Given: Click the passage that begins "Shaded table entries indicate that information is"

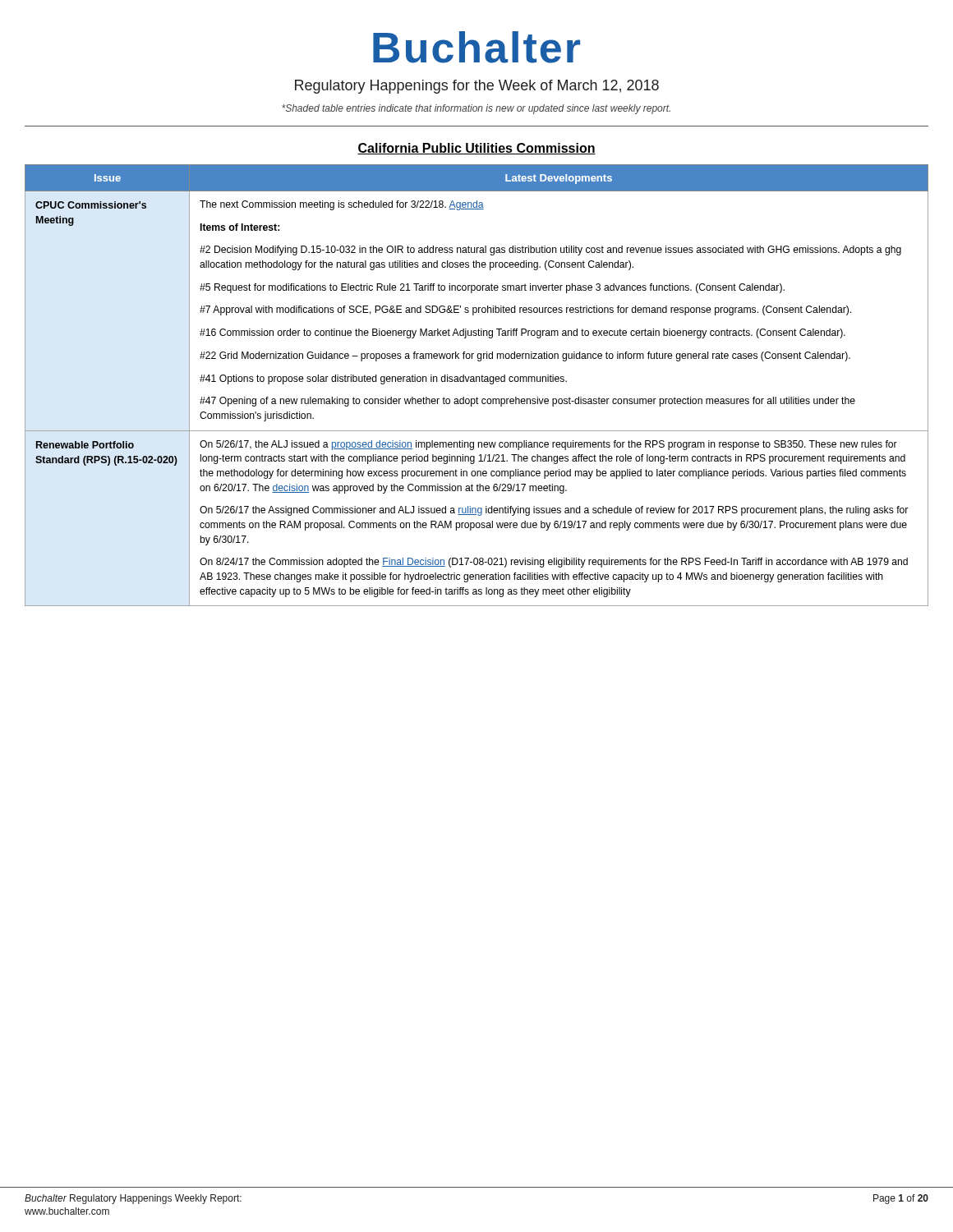Looking at the screenshot, I should [x=476, y=108].
